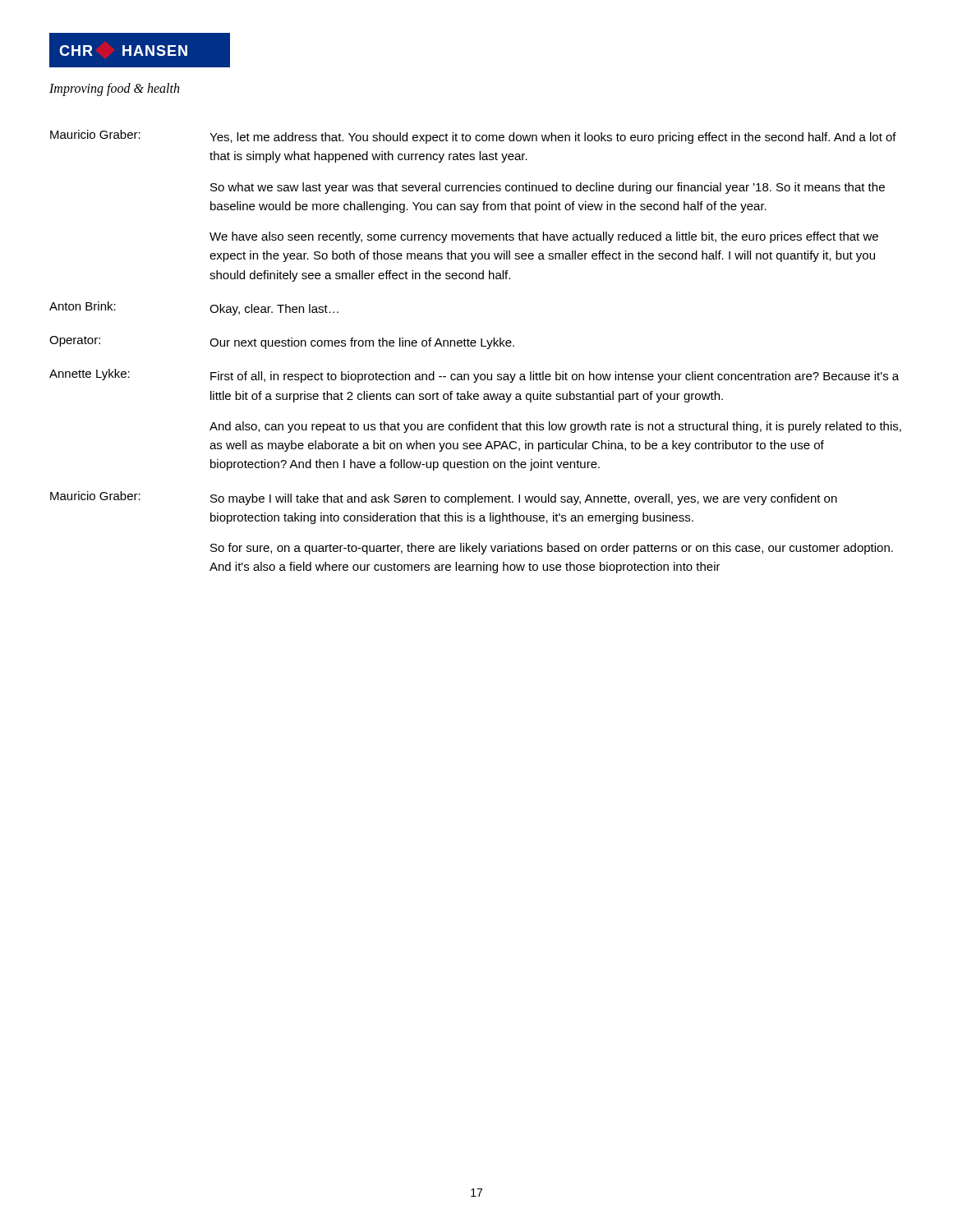Image resolution: width=953 pixels, height=1232 pixels.
Task: Find the text block that says "Mauricio Graber: Yes, let me"
Action: pyautogui.click(x=476, y=206)
